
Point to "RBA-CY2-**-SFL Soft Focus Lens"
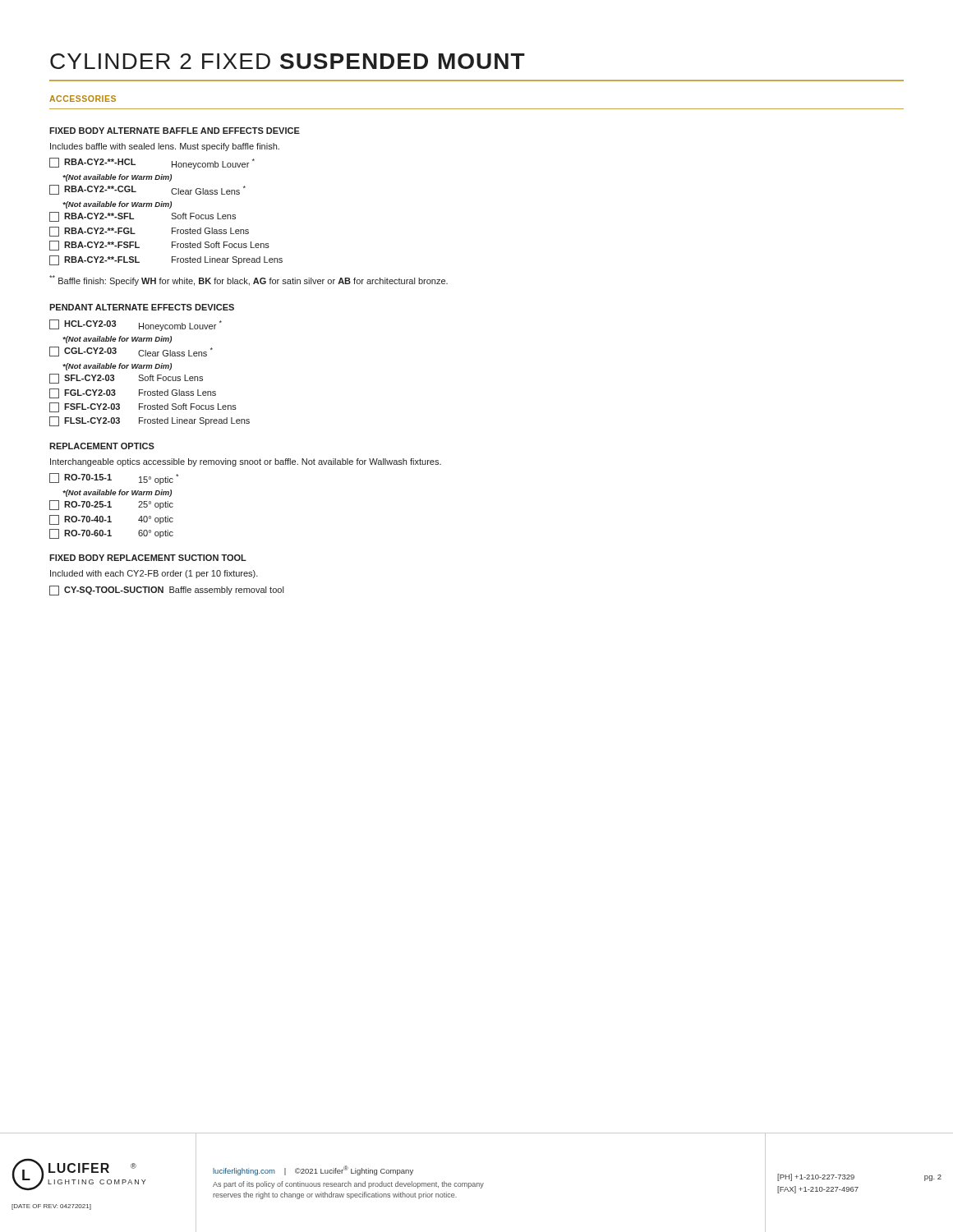tap(90, 218)
